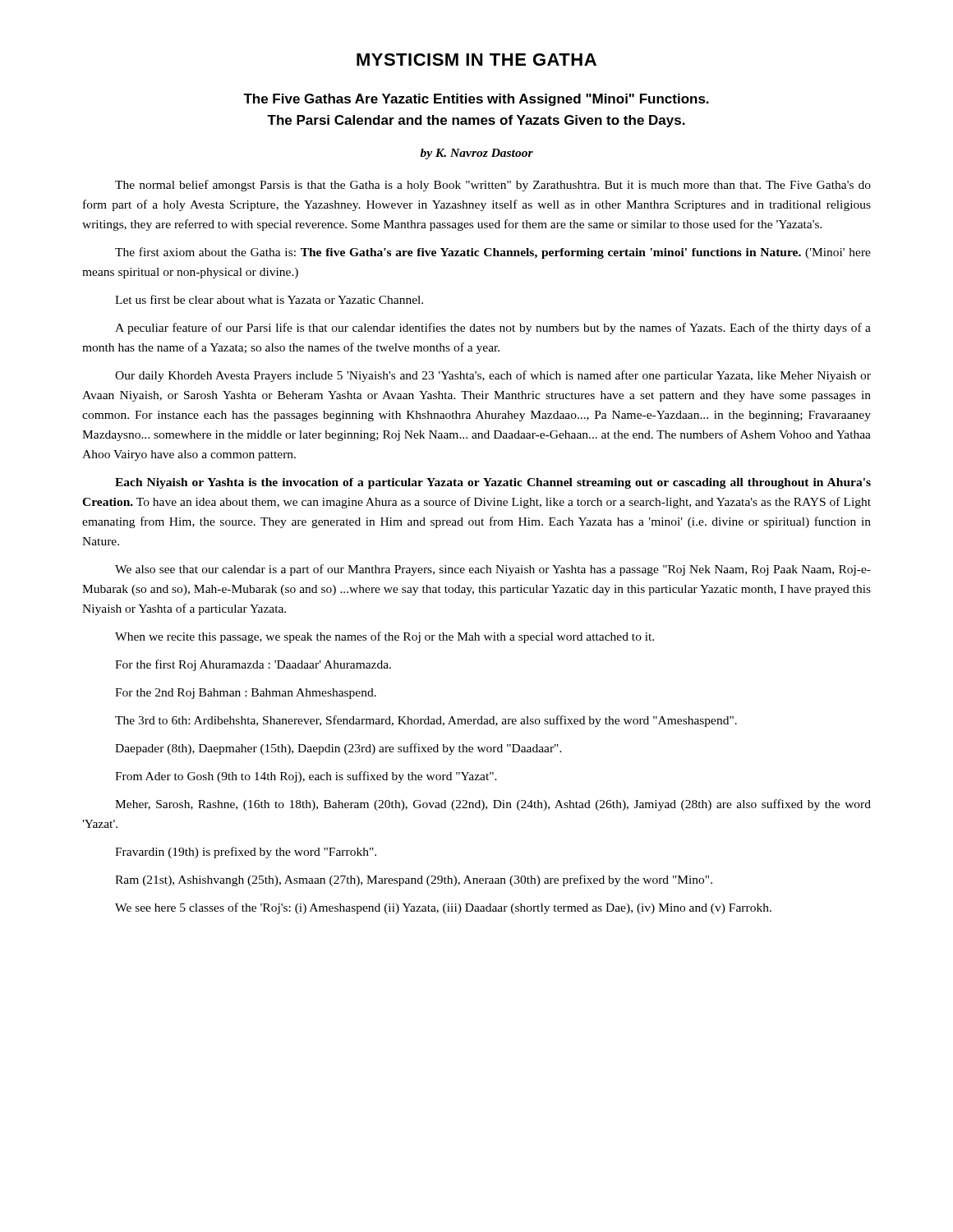Locate the block of text that opens with "Ram (21st), Ashishvangh"
This screenshot has height=1232, width=953.
coord(414,880)
